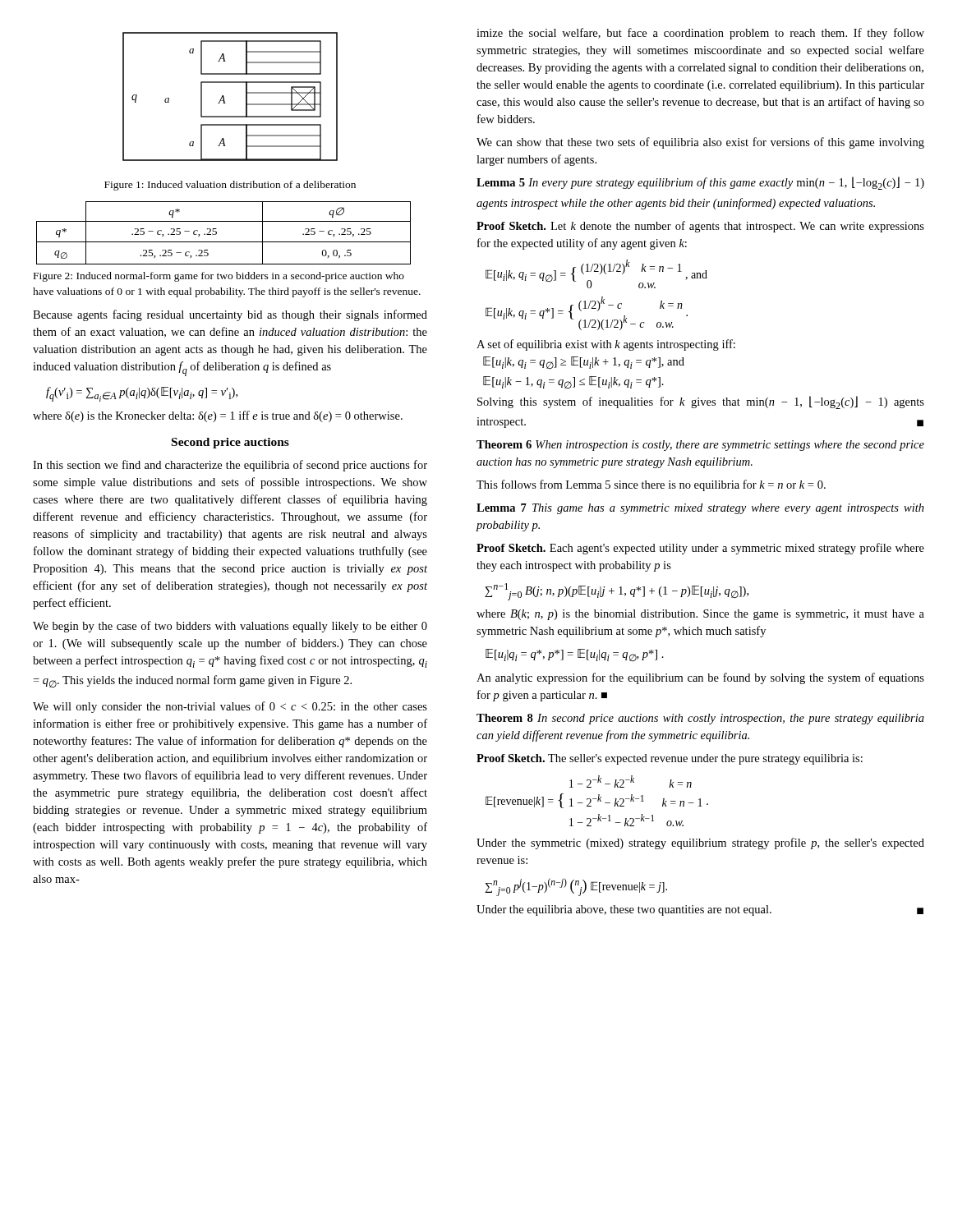This screenshot has height=1232, width=953.
Task: Select the text block containing "Under the symmetric (mixed) strategy equilibrium strategy profile"
Action: pos(700,851)
